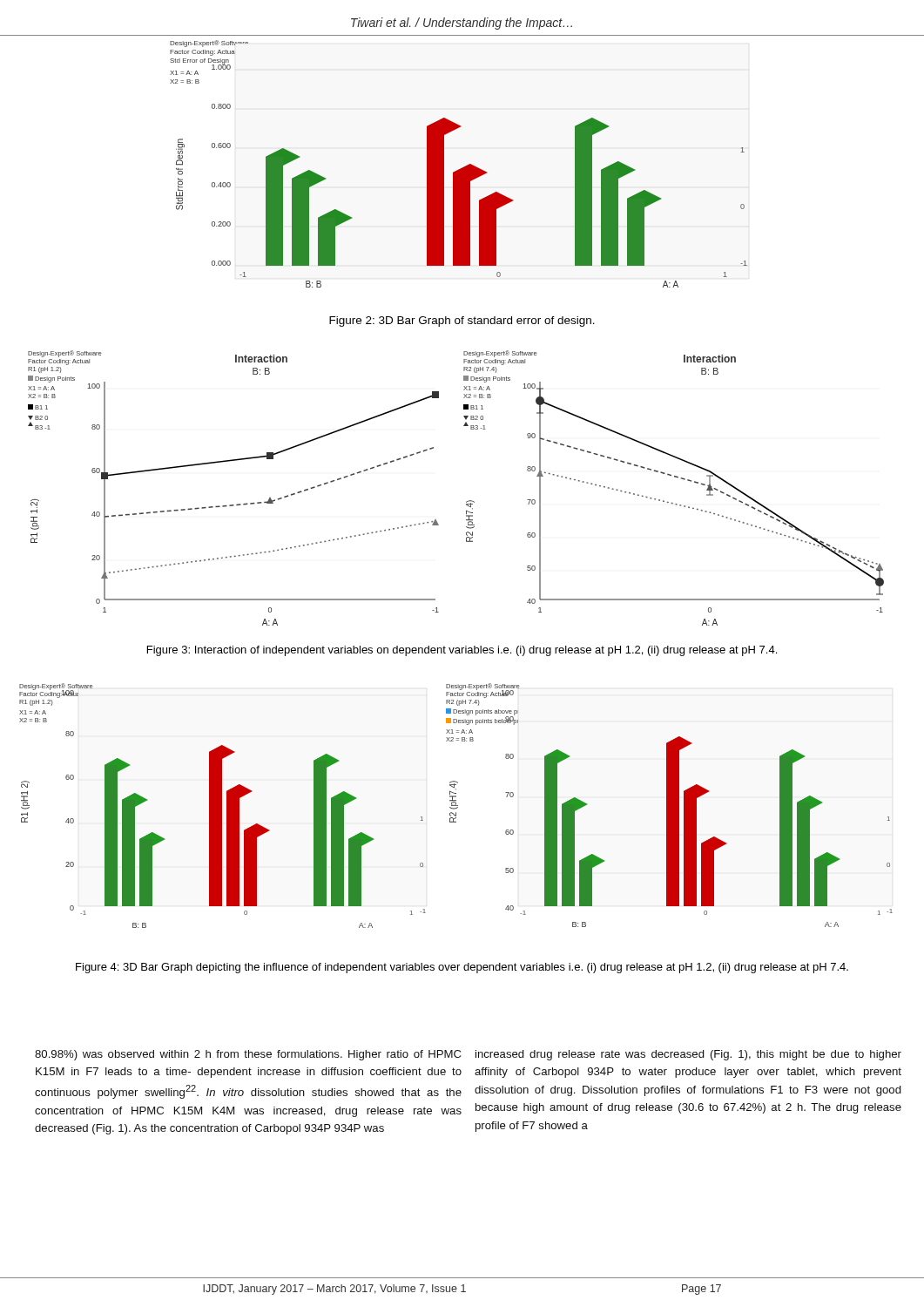Click on the block starting "Figure 4: 3D Bar"

(462, 967)
